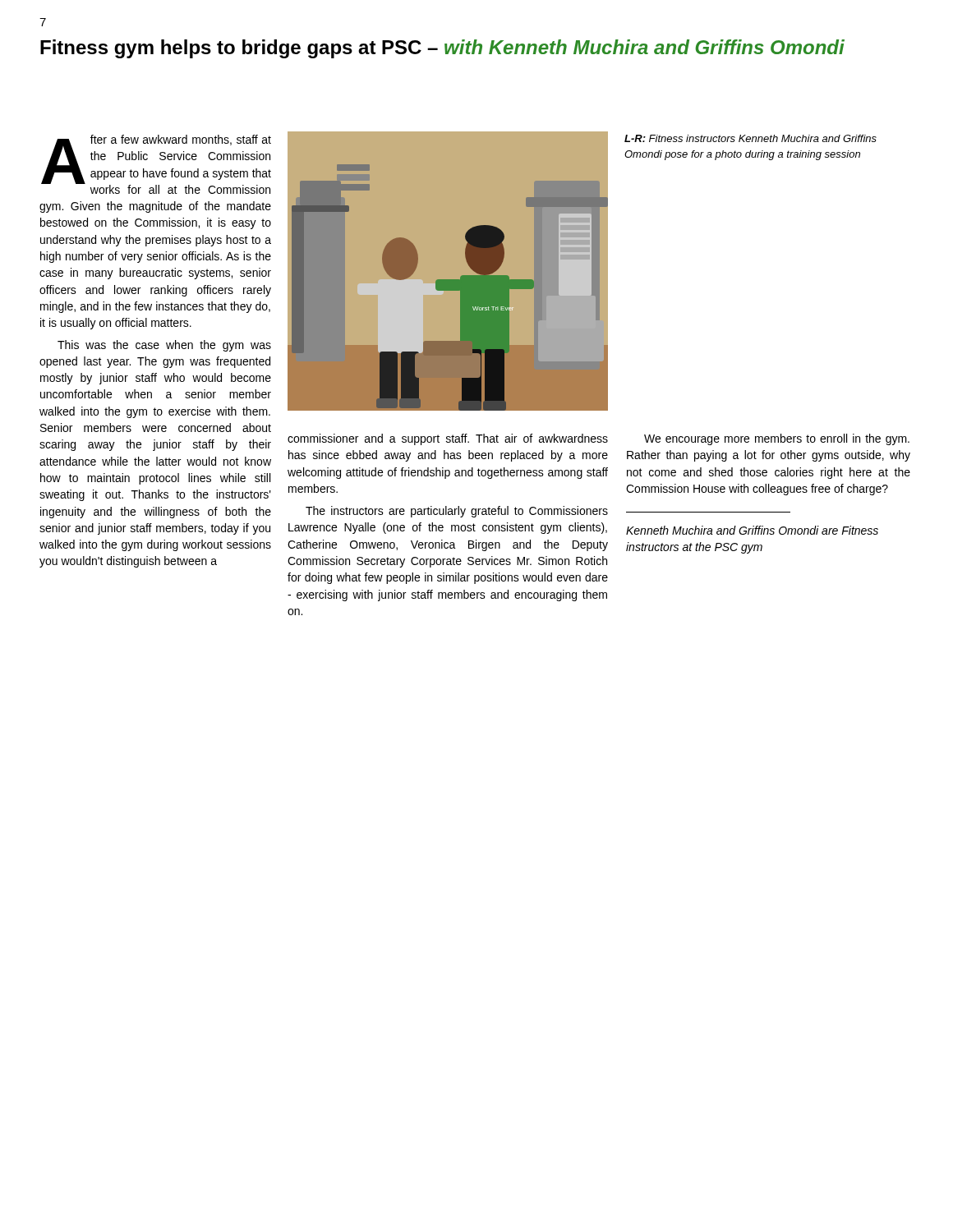Click on the text block that reads "commissioner and a support staff. That"

coord(448,525)
